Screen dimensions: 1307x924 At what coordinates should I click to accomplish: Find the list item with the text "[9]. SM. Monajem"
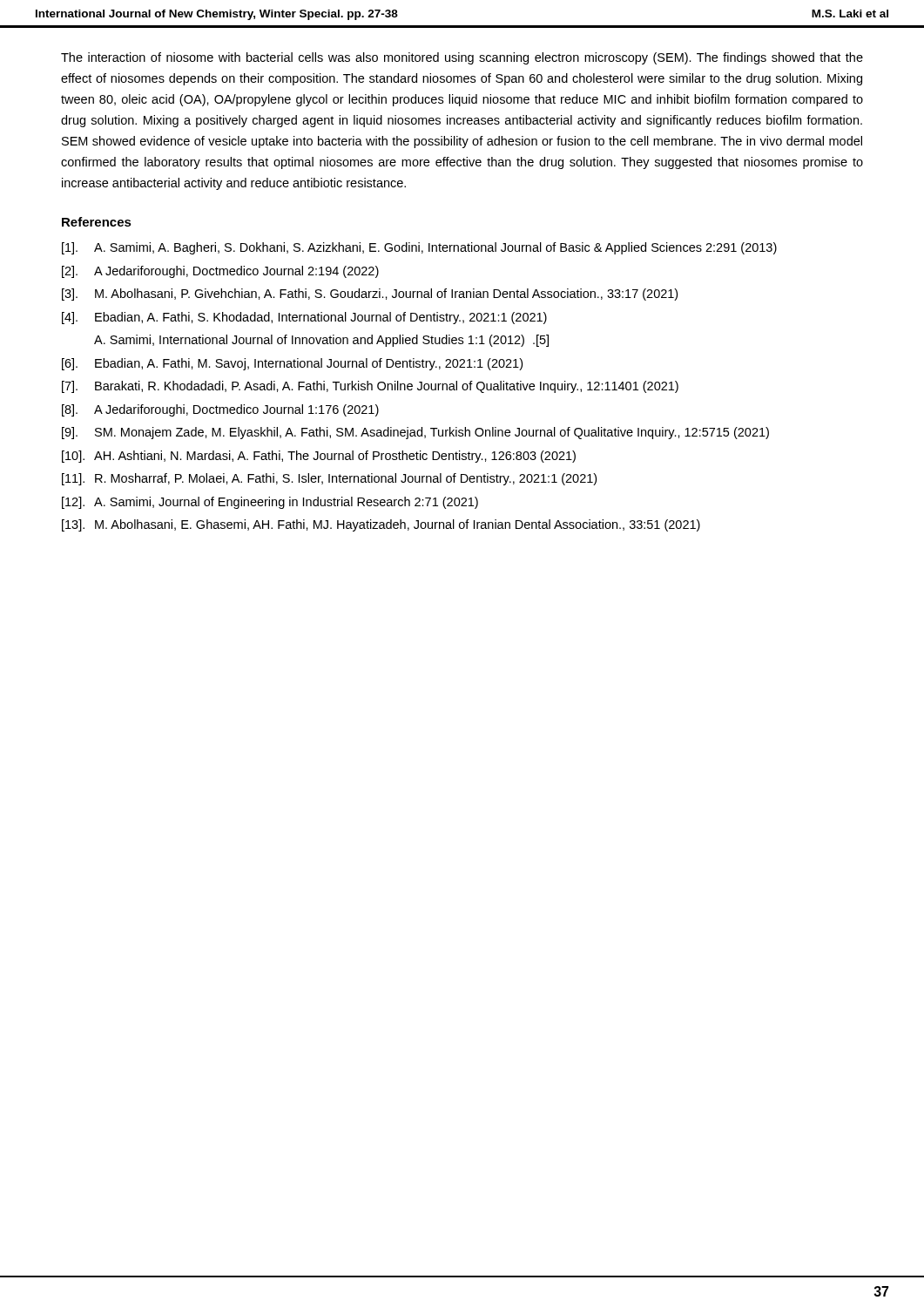462,433
